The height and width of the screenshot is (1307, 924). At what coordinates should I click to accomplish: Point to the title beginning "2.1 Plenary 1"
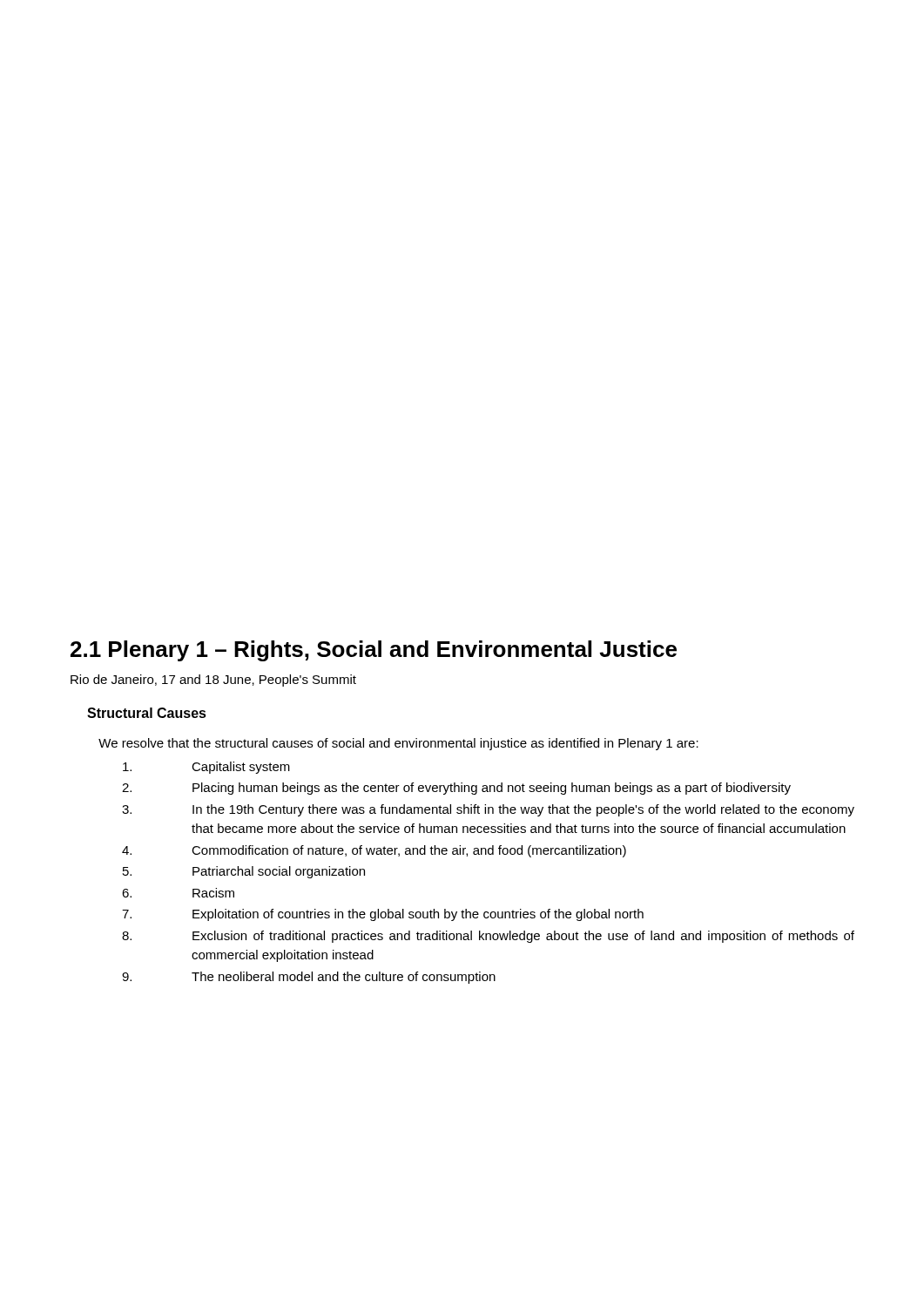(462, 650)
